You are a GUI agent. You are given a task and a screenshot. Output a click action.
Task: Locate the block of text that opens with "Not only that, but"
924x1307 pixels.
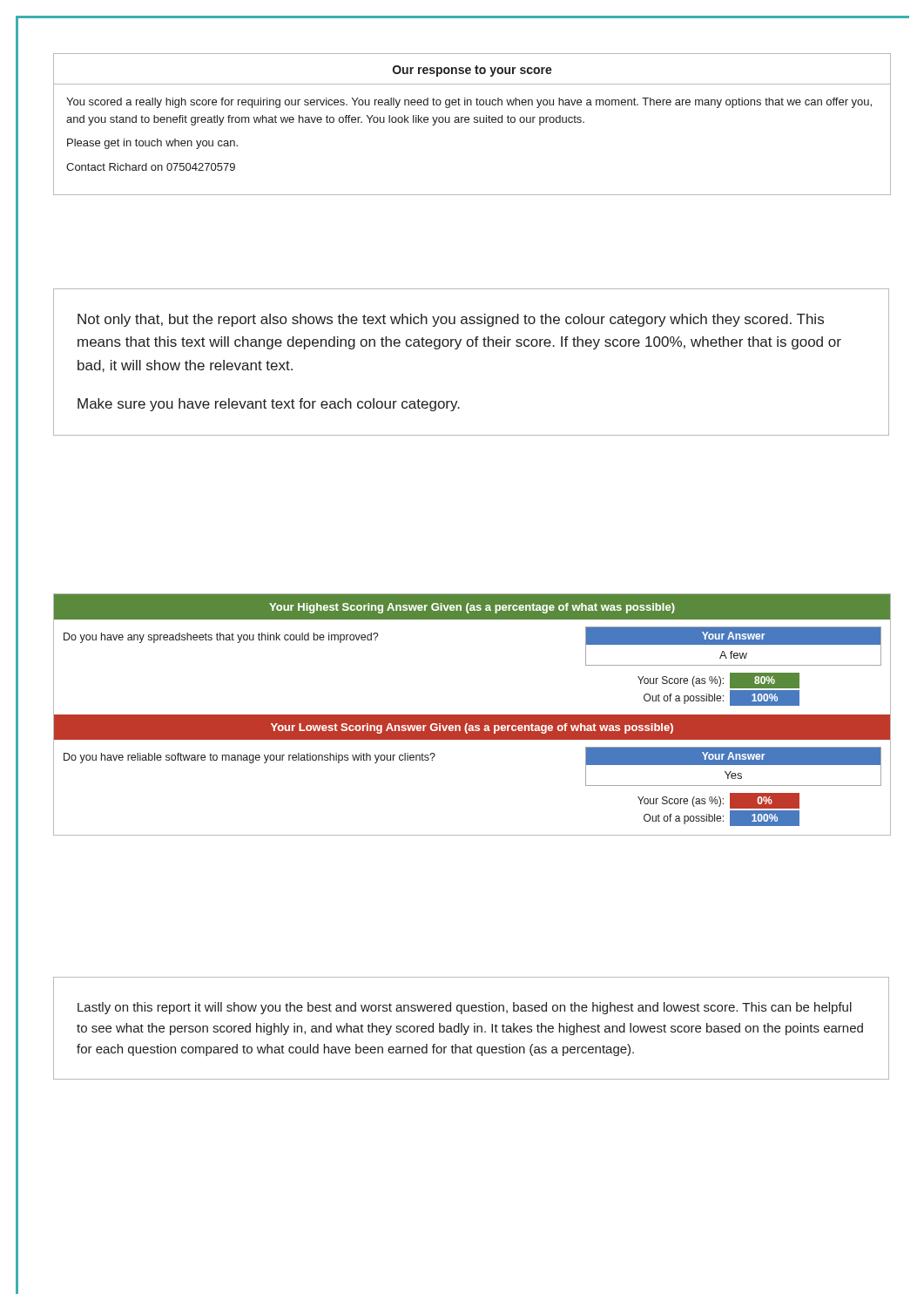(x=451, y=320)
